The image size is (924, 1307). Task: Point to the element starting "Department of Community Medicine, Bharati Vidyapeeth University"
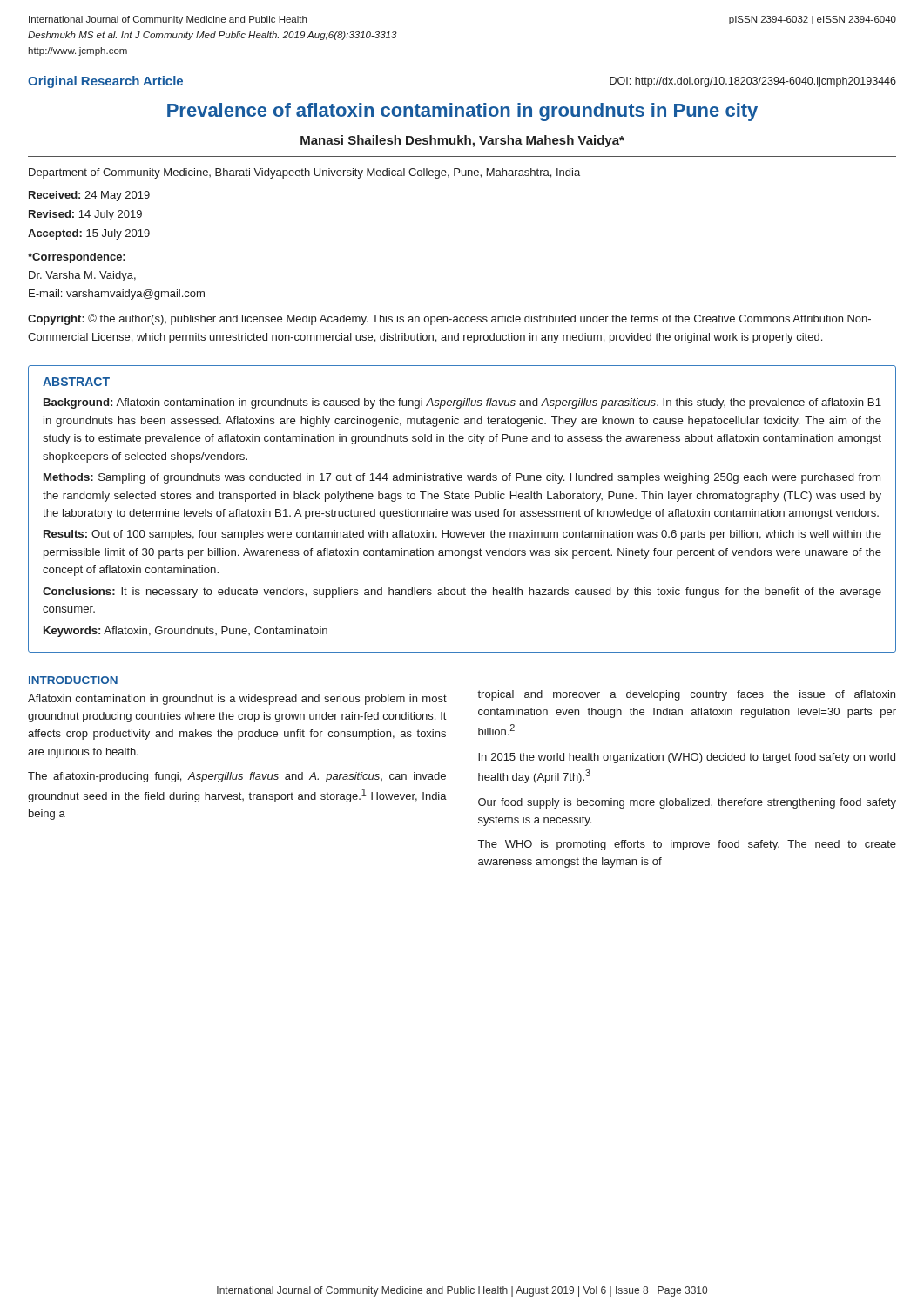[x=304, y=172]
